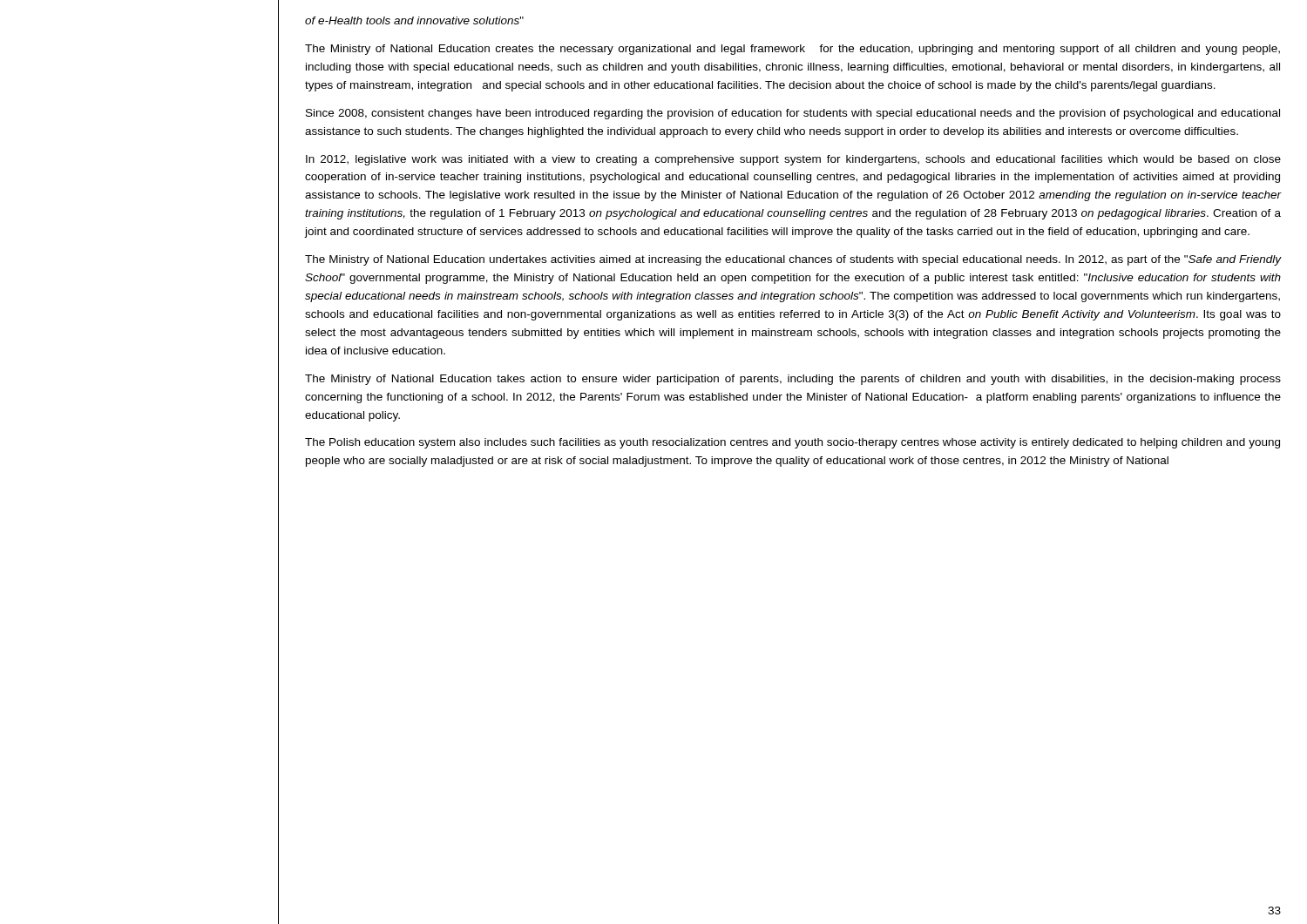Point to the text block starting "The Ministry of National Education takes action to"
1307x924 pixels.
(793, 396)
